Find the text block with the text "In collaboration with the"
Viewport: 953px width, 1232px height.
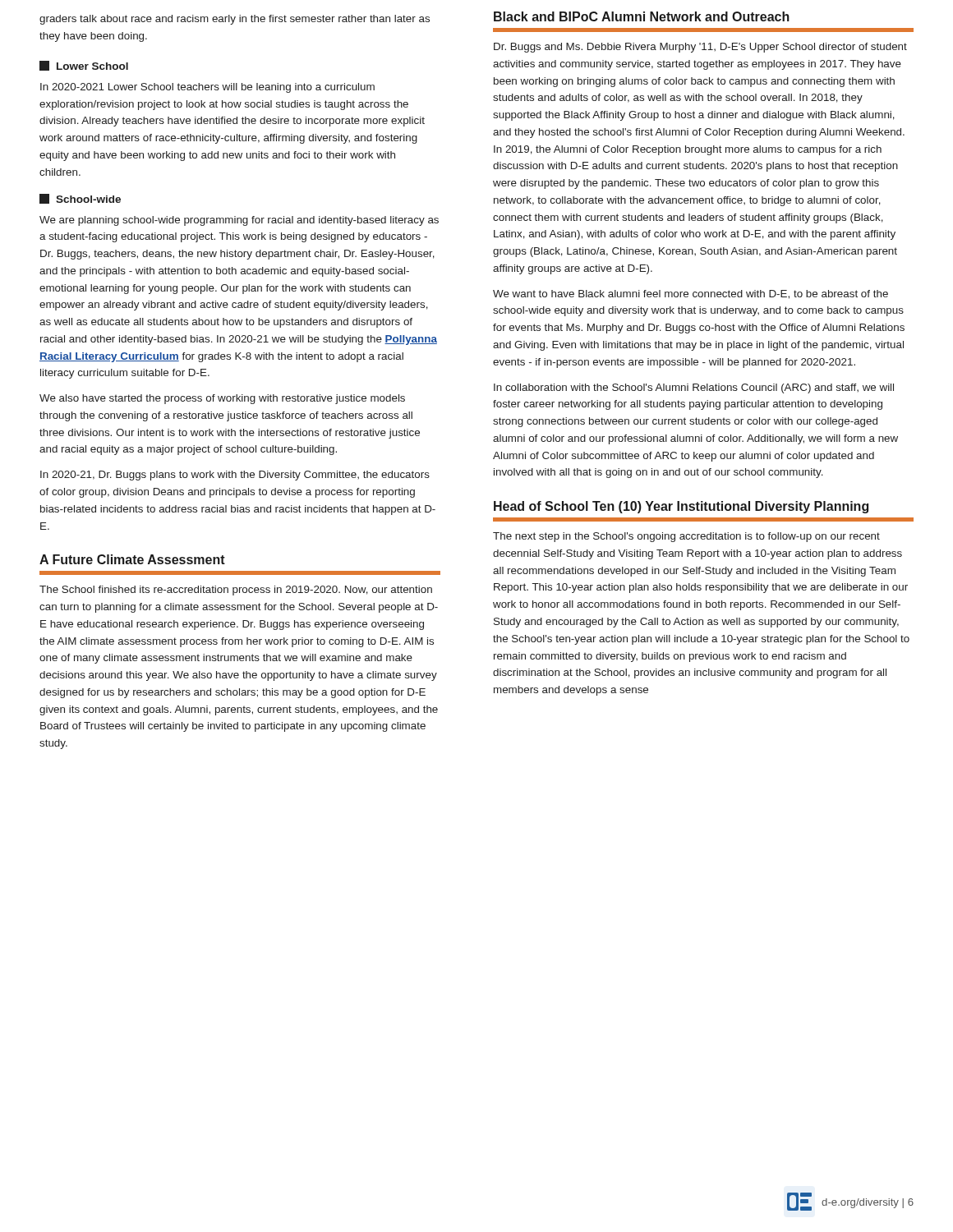pos(695,429)
